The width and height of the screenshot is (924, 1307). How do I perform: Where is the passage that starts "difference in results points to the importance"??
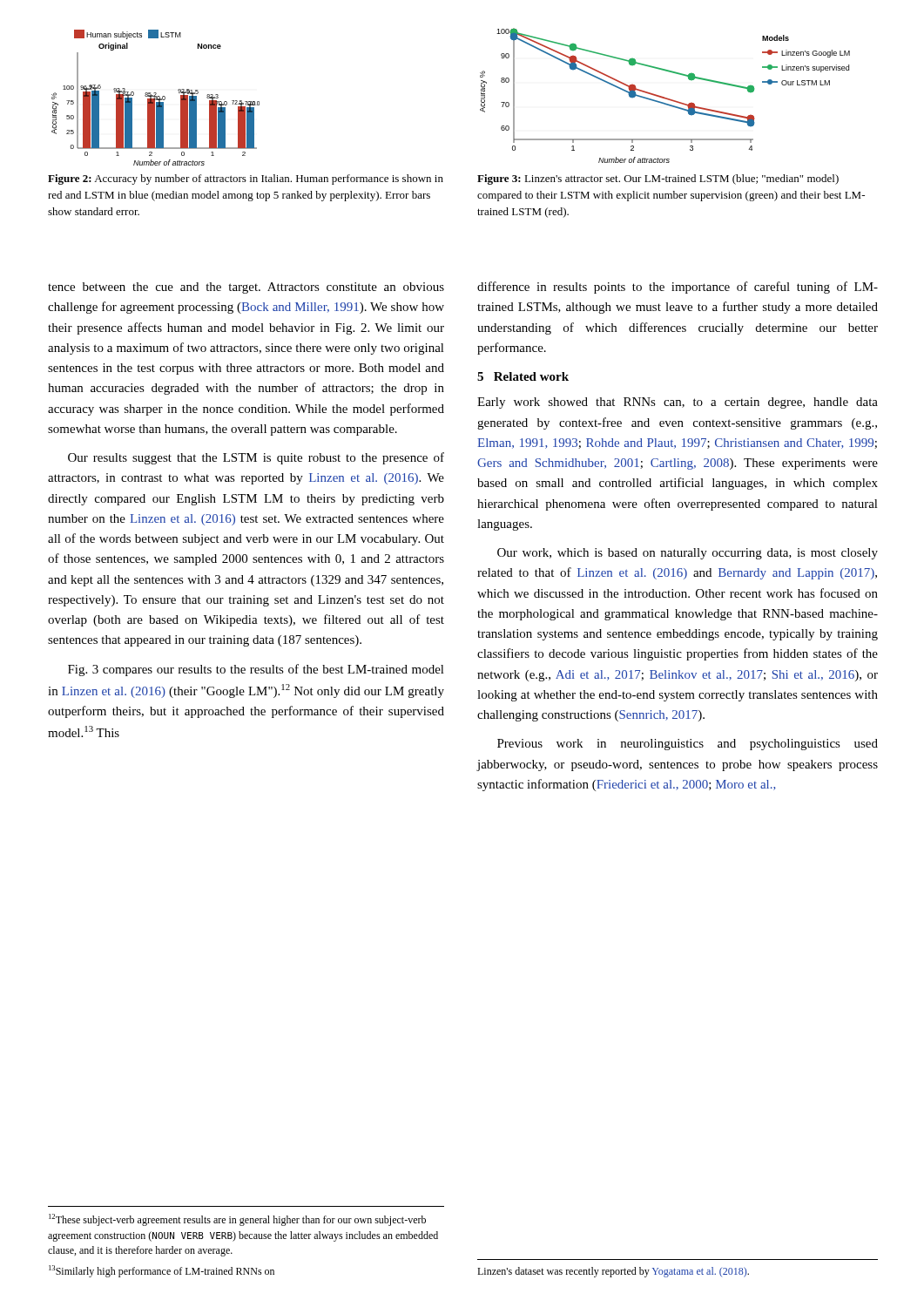pyautogui.click(x=678, y=318)
